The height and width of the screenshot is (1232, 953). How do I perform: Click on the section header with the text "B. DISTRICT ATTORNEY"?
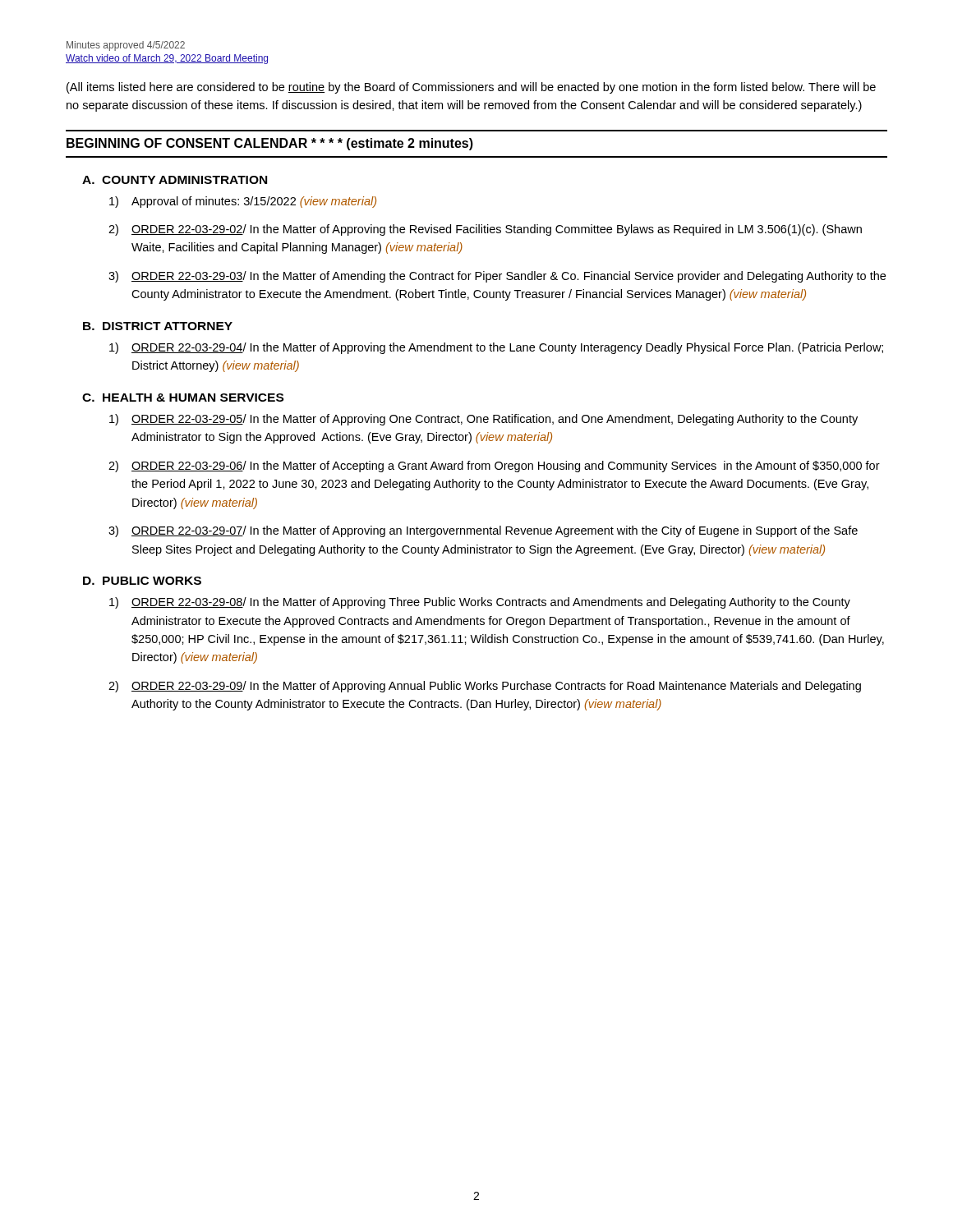[157, 326]
